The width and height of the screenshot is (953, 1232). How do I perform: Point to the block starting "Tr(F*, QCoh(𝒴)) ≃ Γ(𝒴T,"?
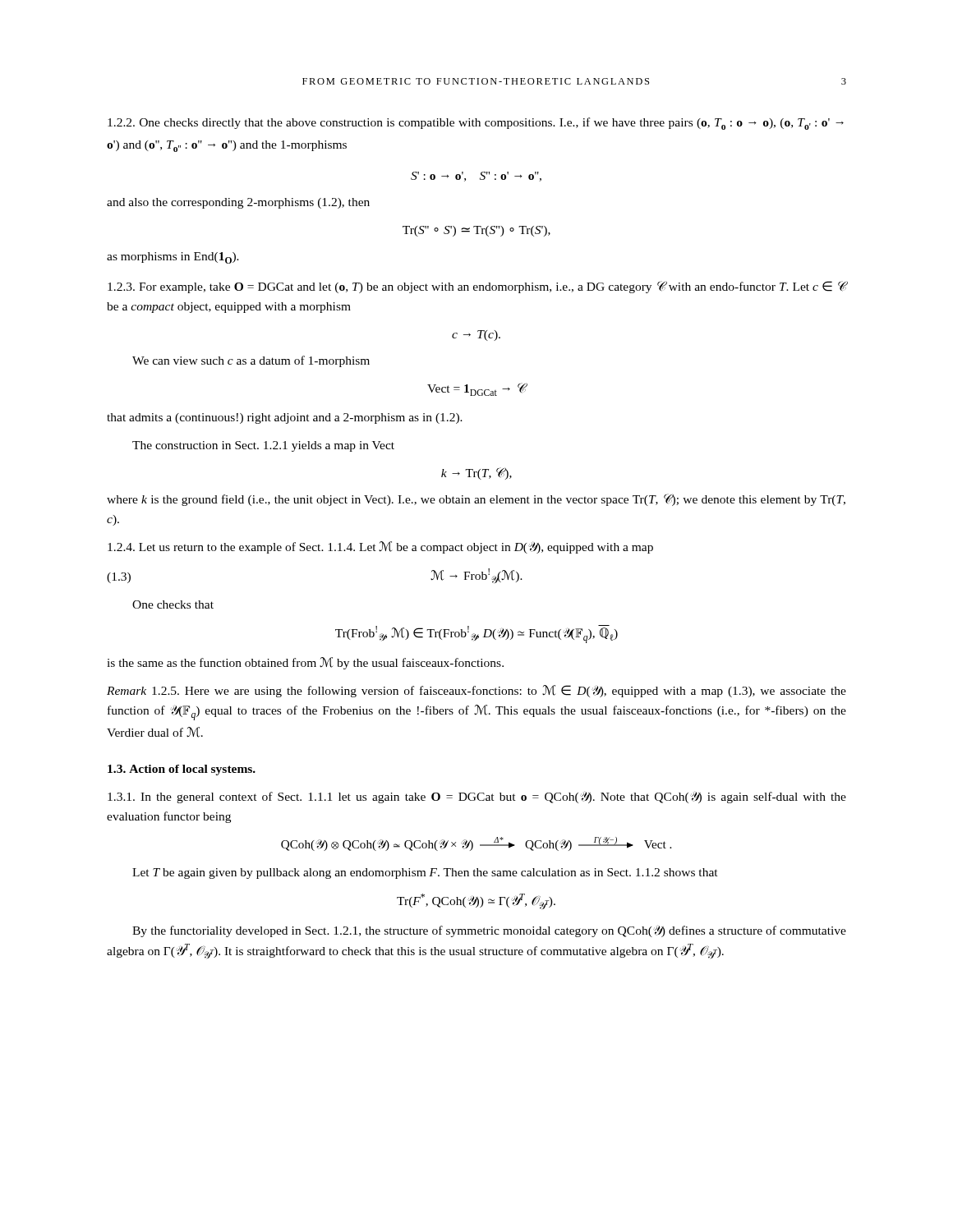476,902
